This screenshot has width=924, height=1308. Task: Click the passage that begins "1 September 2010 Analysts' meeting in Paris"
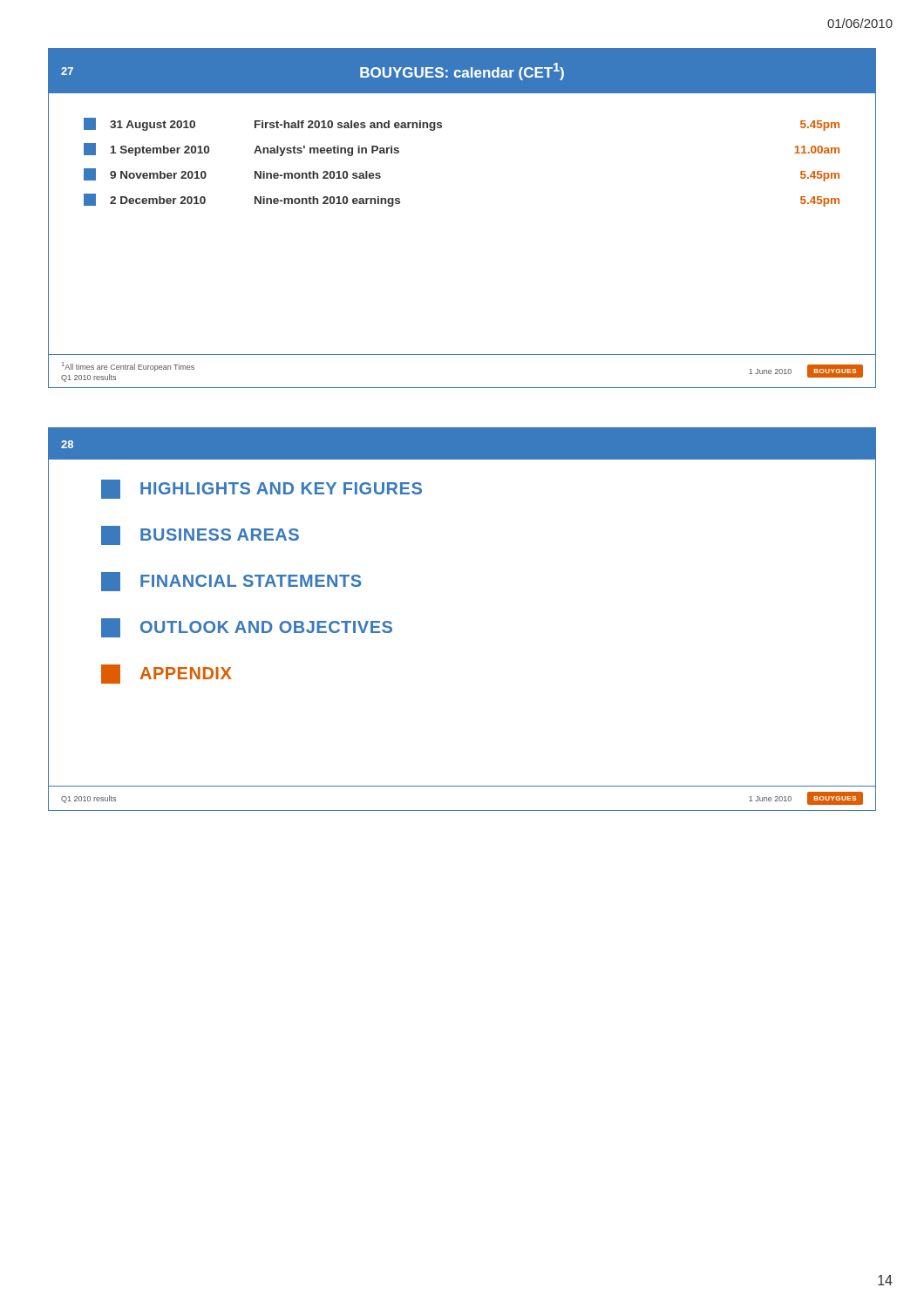(156, 150)
